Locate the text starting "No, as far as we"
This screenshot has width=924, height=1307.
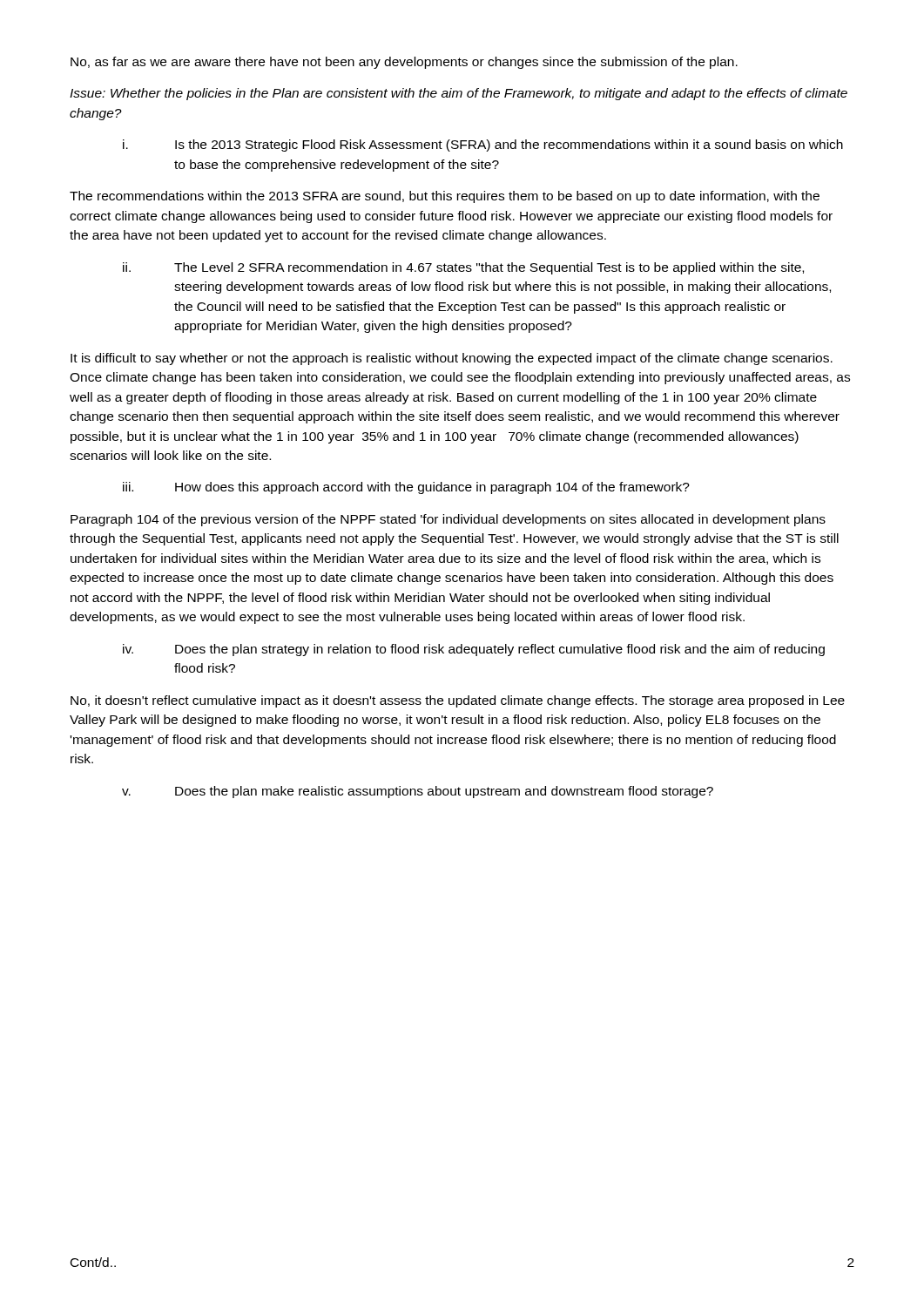(x=404, y=61)
